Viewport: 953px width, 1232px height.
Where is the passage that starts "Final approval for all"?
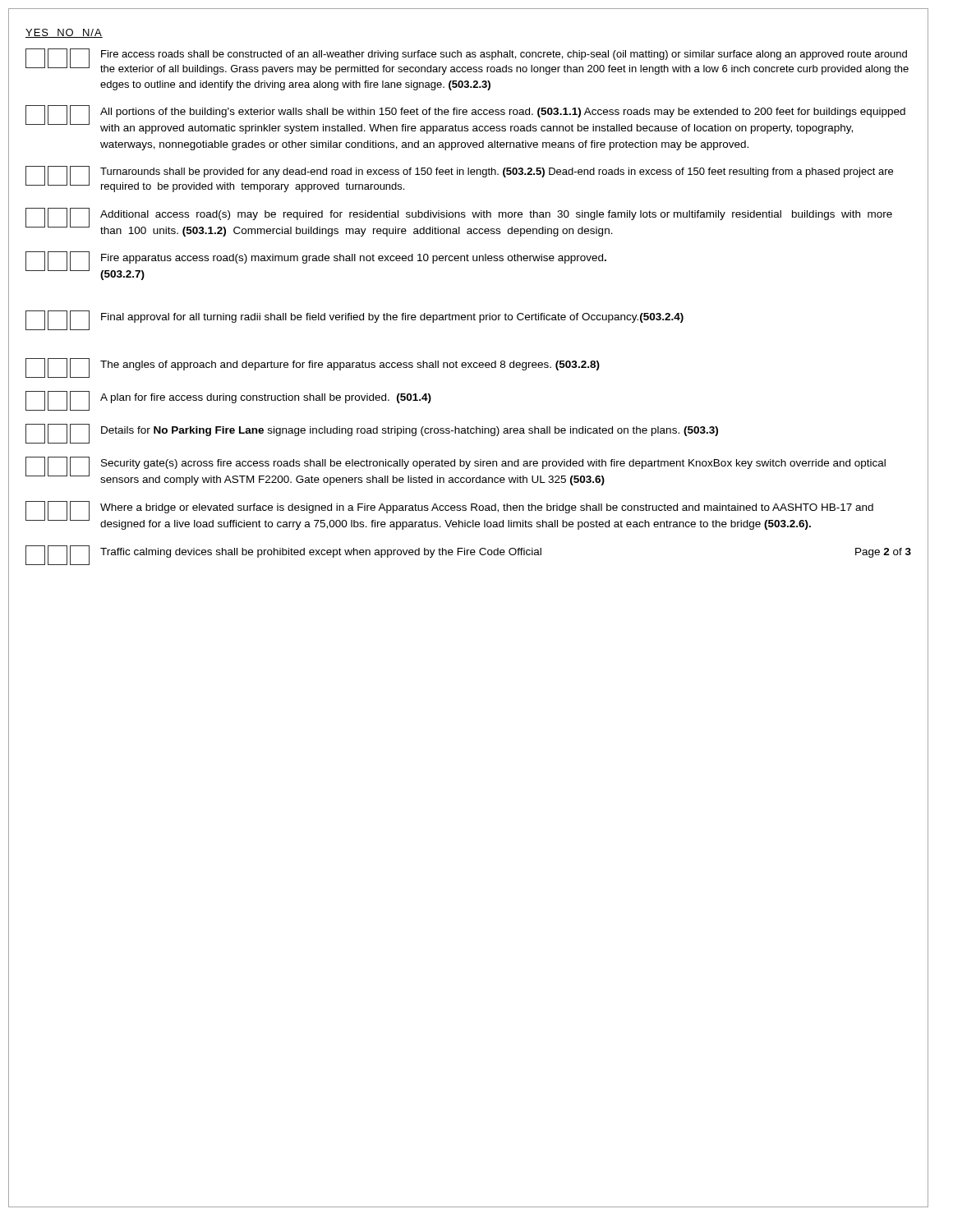(468, 320)
